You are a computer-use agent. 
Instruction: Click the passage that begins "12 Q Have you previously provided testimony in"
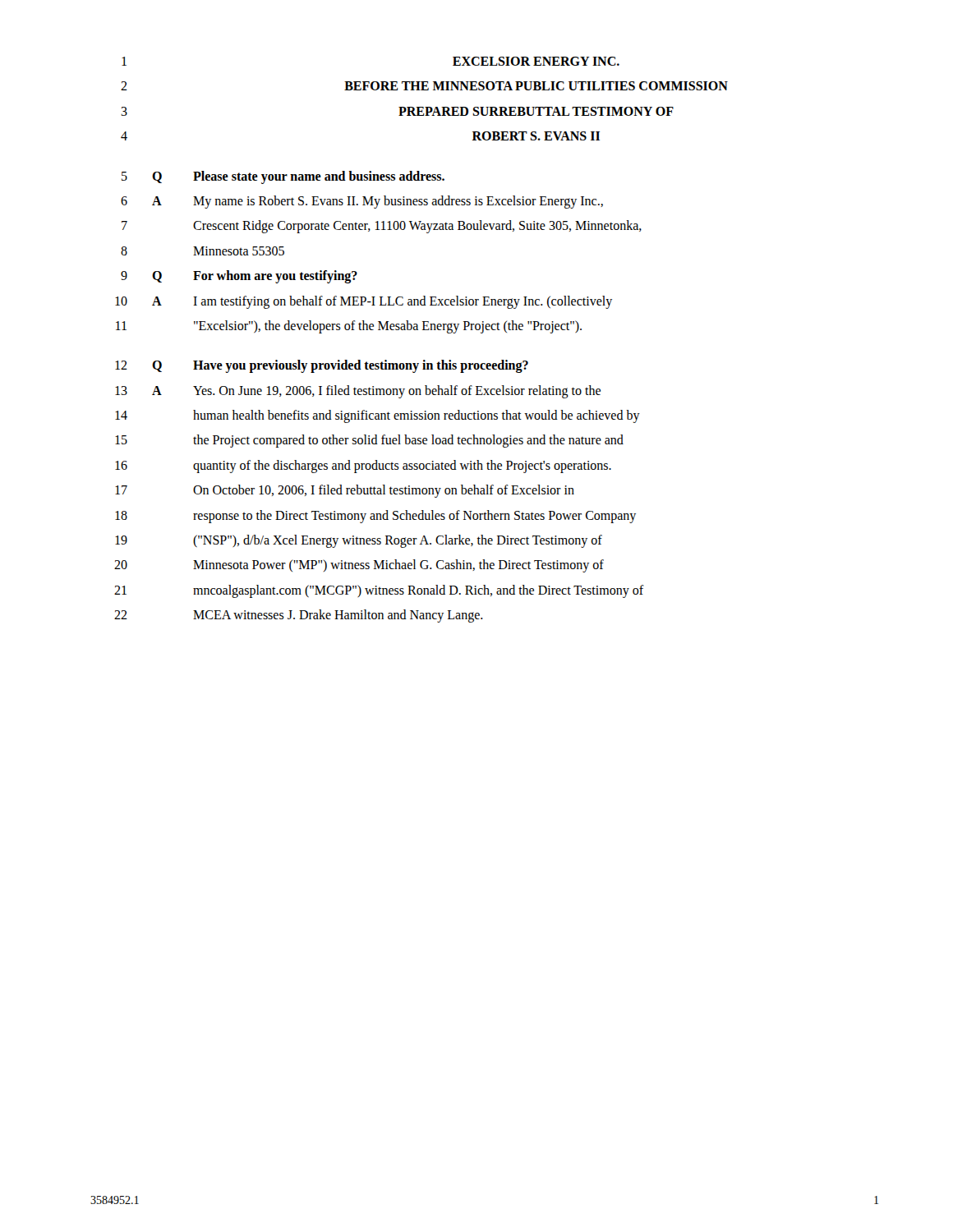point(485,366)
